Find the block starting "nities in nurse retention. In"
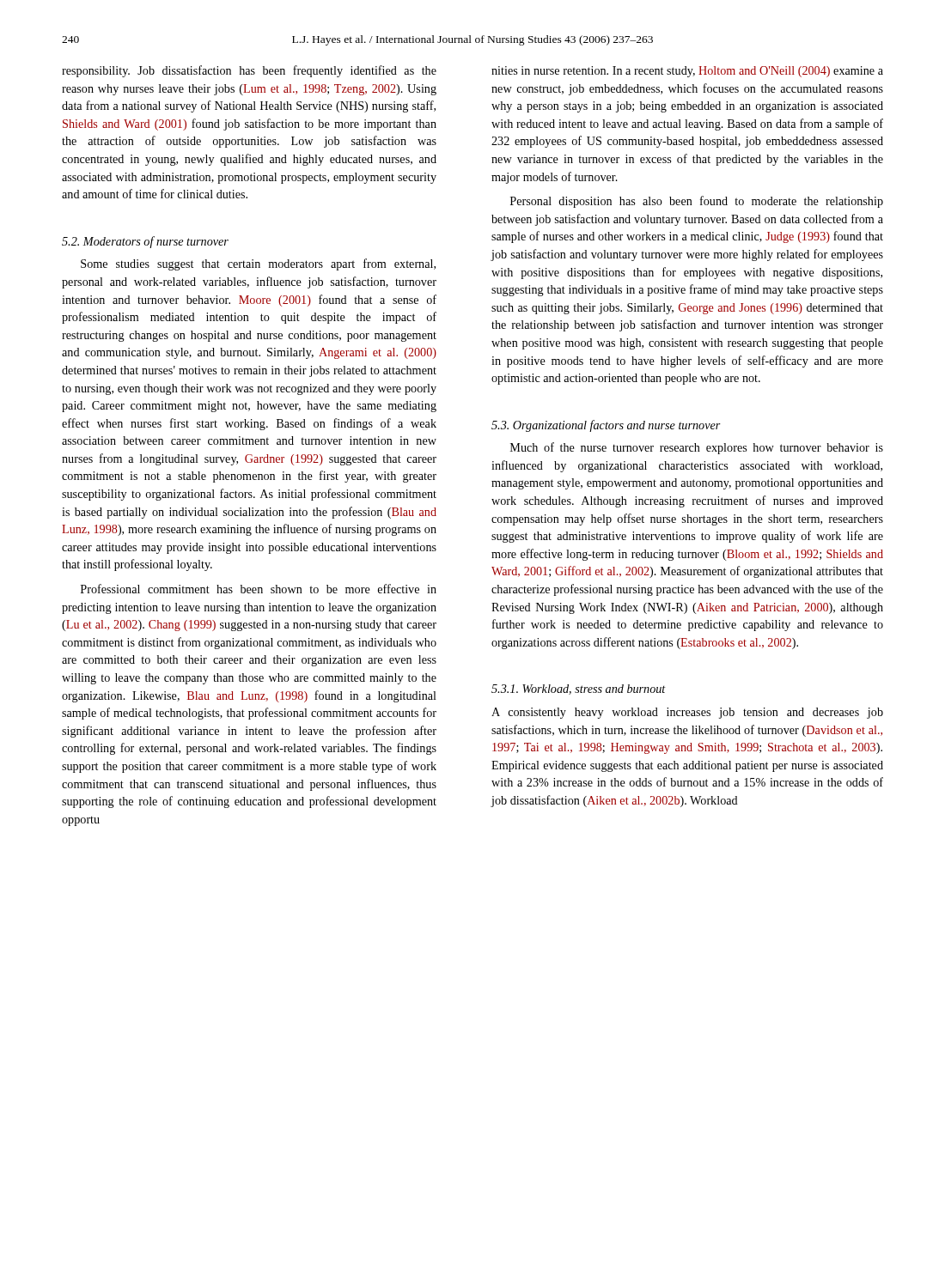945x1288 pixels. coord(687,123)
